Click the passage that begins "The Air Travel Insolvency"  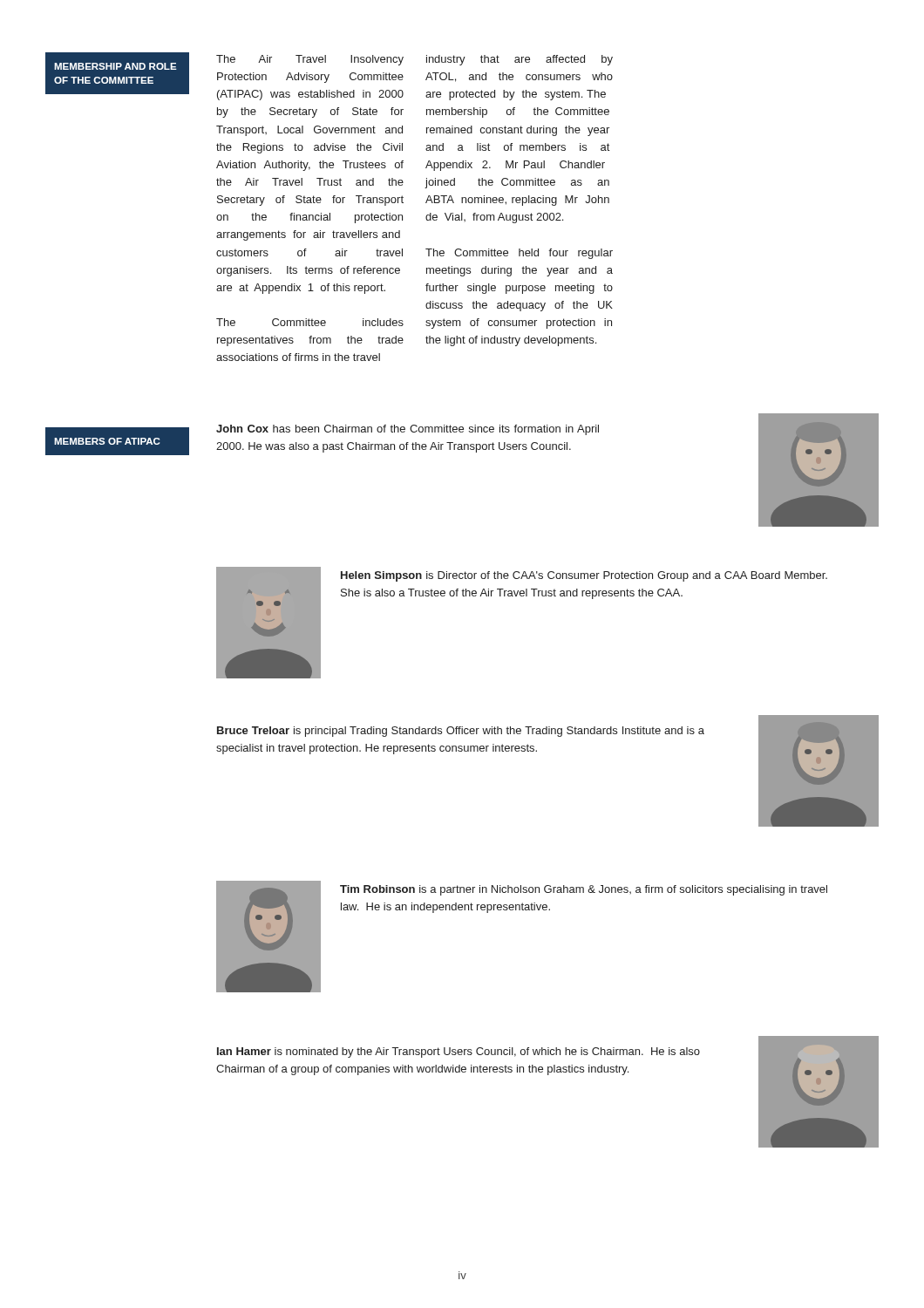point(310,208)
